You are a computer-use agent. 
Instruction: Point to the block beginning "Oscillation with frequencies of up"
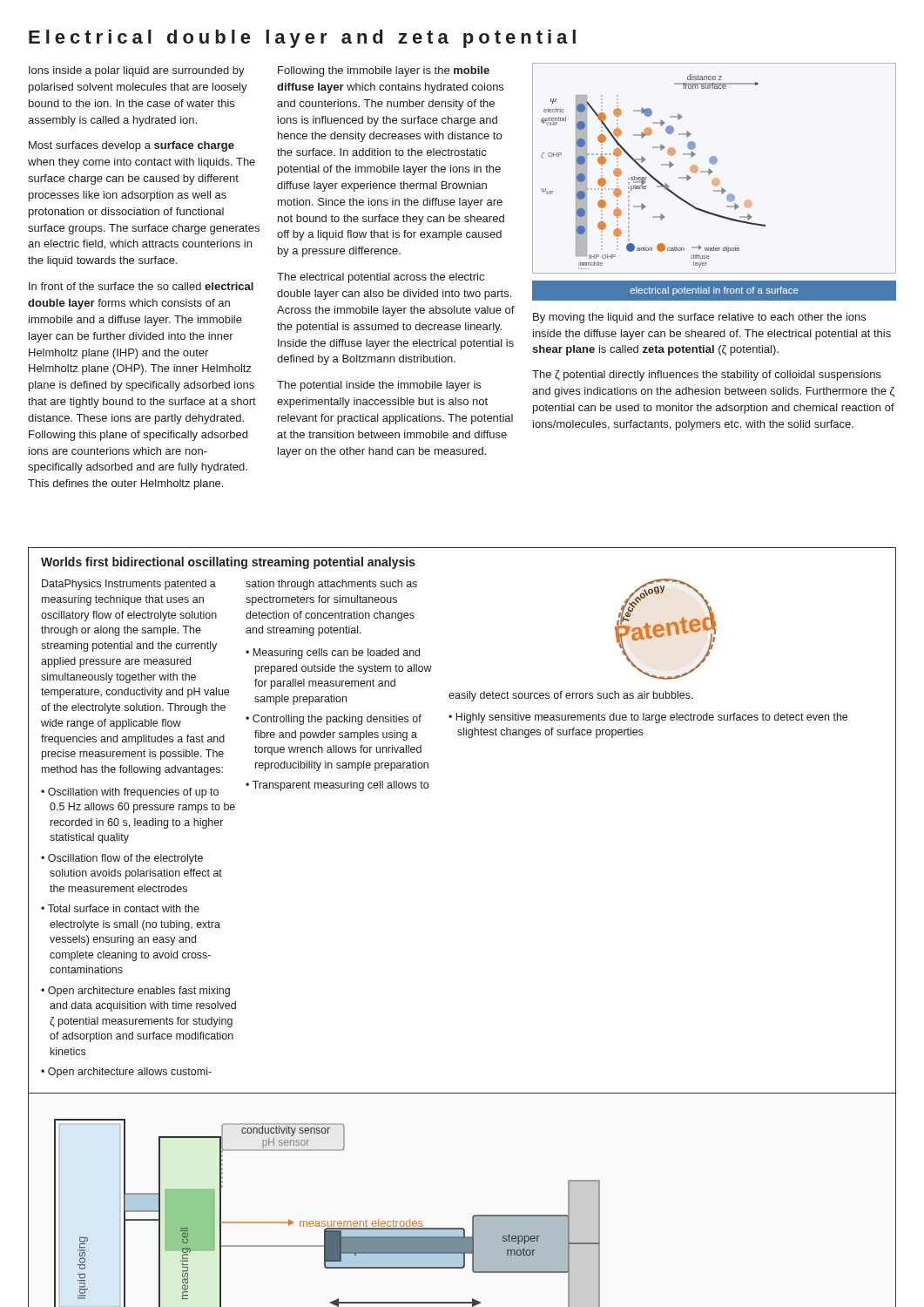[x=142, y=815]
